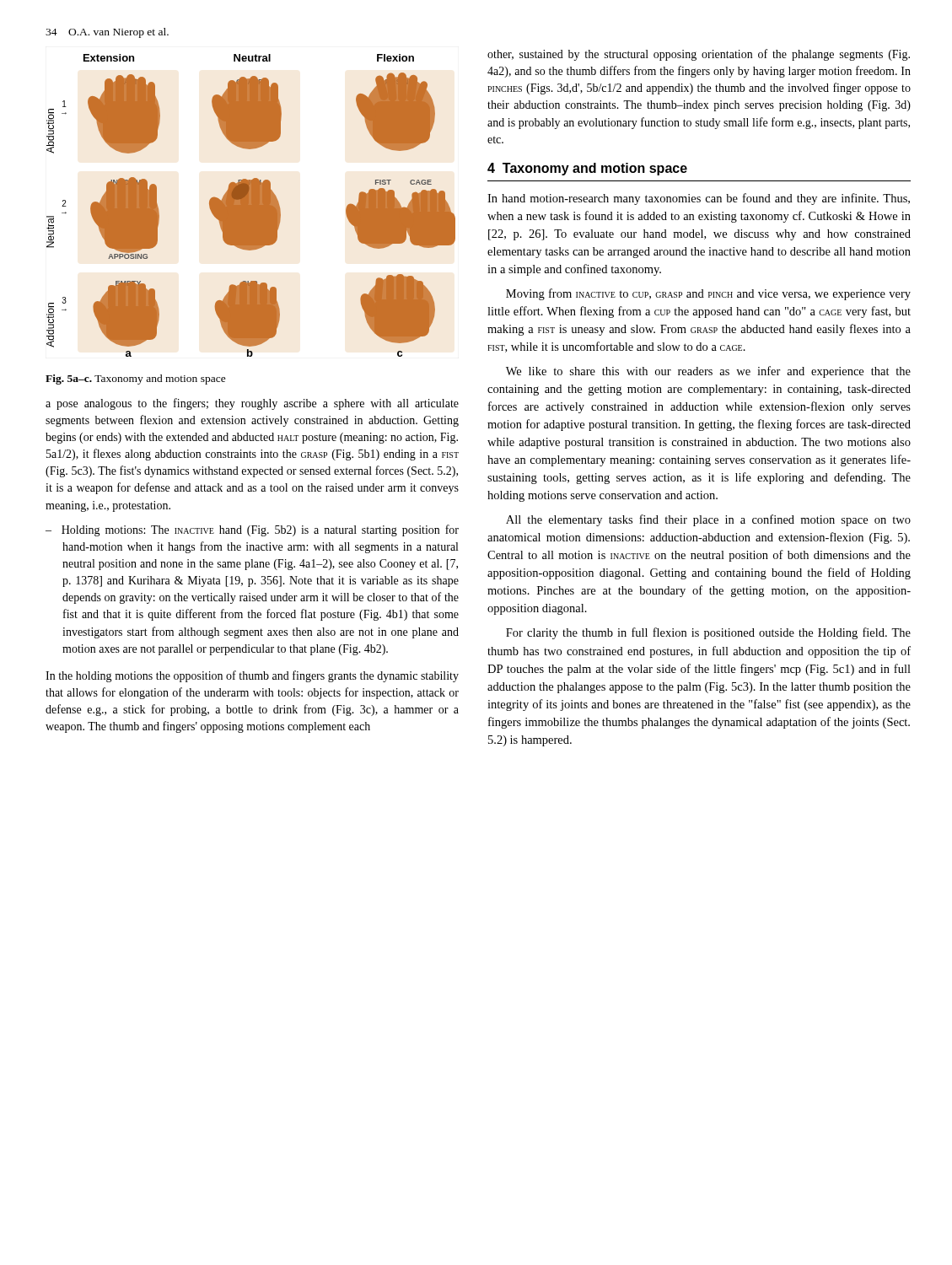Select the text starting "Moving from inactive"
Viewport: 952px width, 1265px height.
(x=699, y=320)
